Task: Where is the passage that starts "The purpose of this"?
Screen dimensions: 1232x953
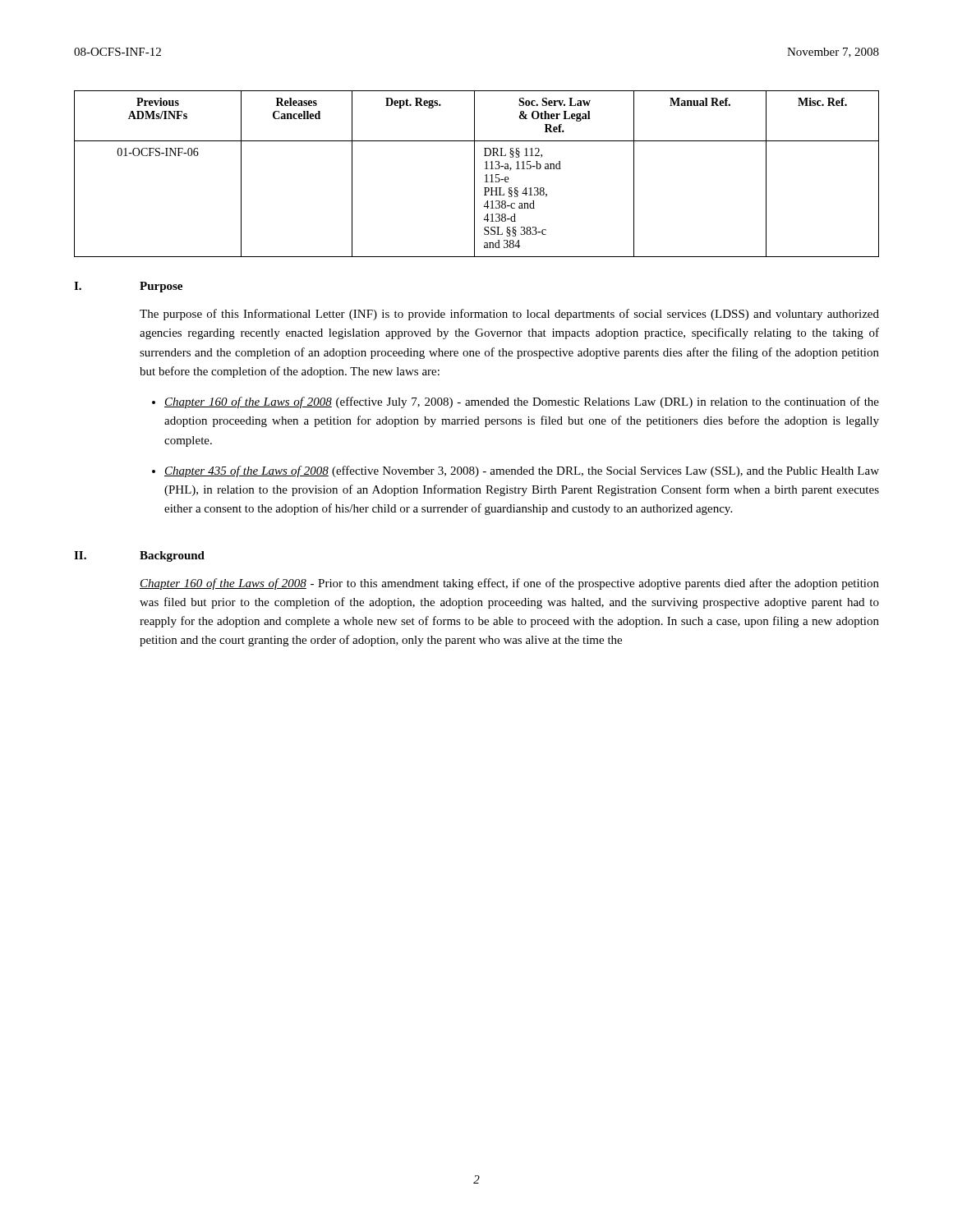Action: [x=509, y=342]
